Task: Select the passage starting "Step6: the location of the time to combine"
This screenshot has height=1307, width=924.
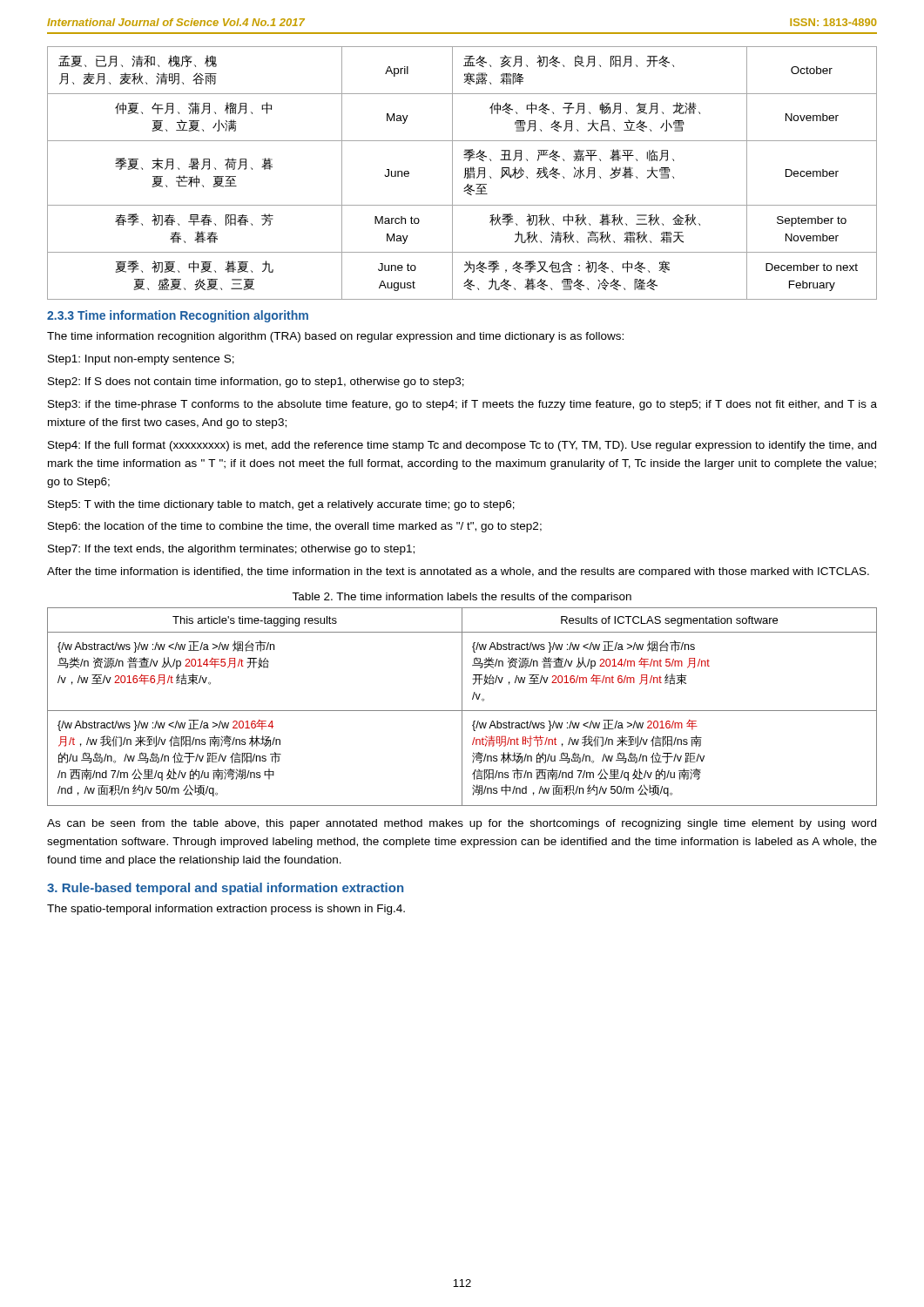Action: (x=295, y=526)
